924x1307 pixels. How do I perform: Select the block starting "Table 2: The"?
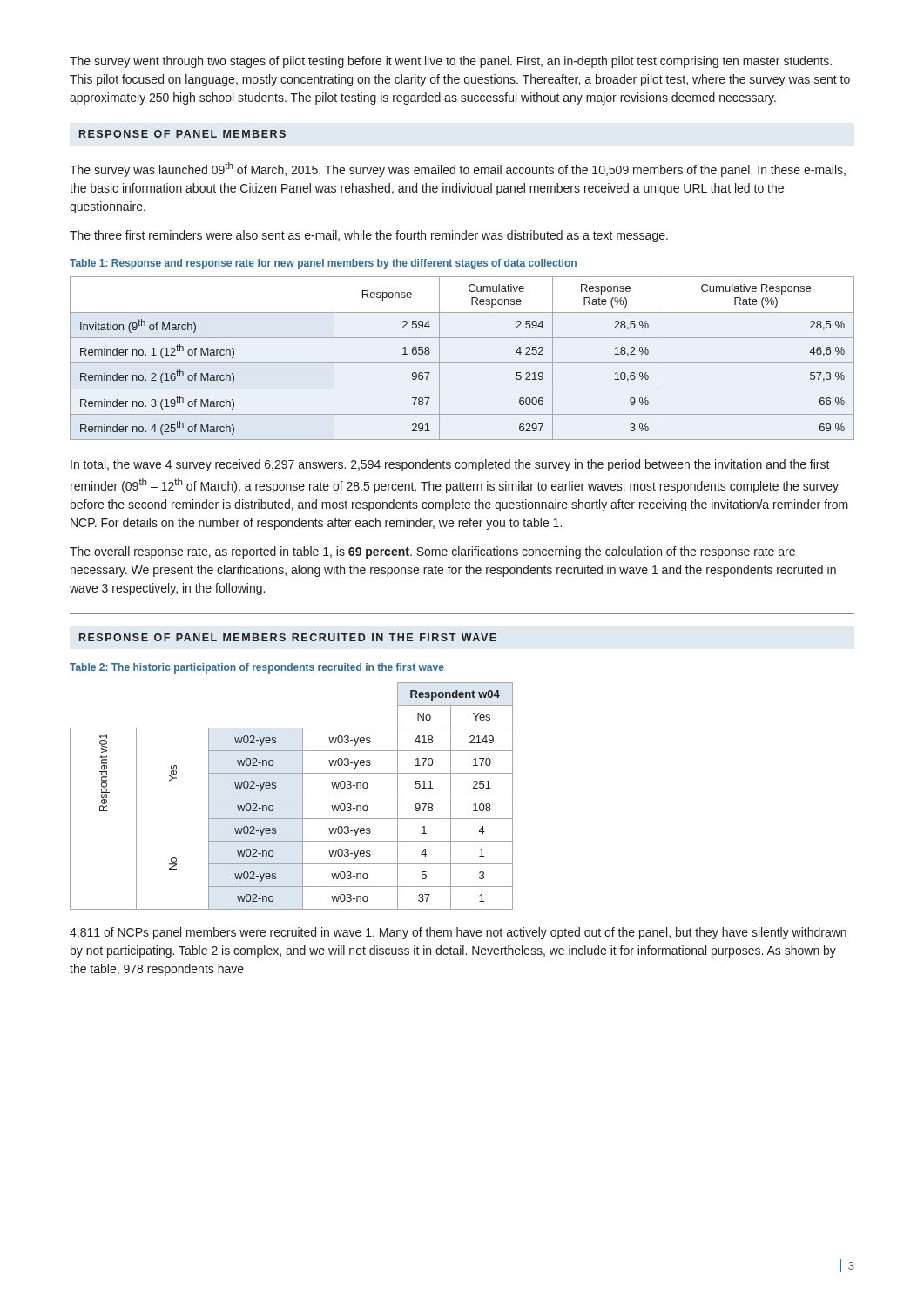[x=257, y=667]
